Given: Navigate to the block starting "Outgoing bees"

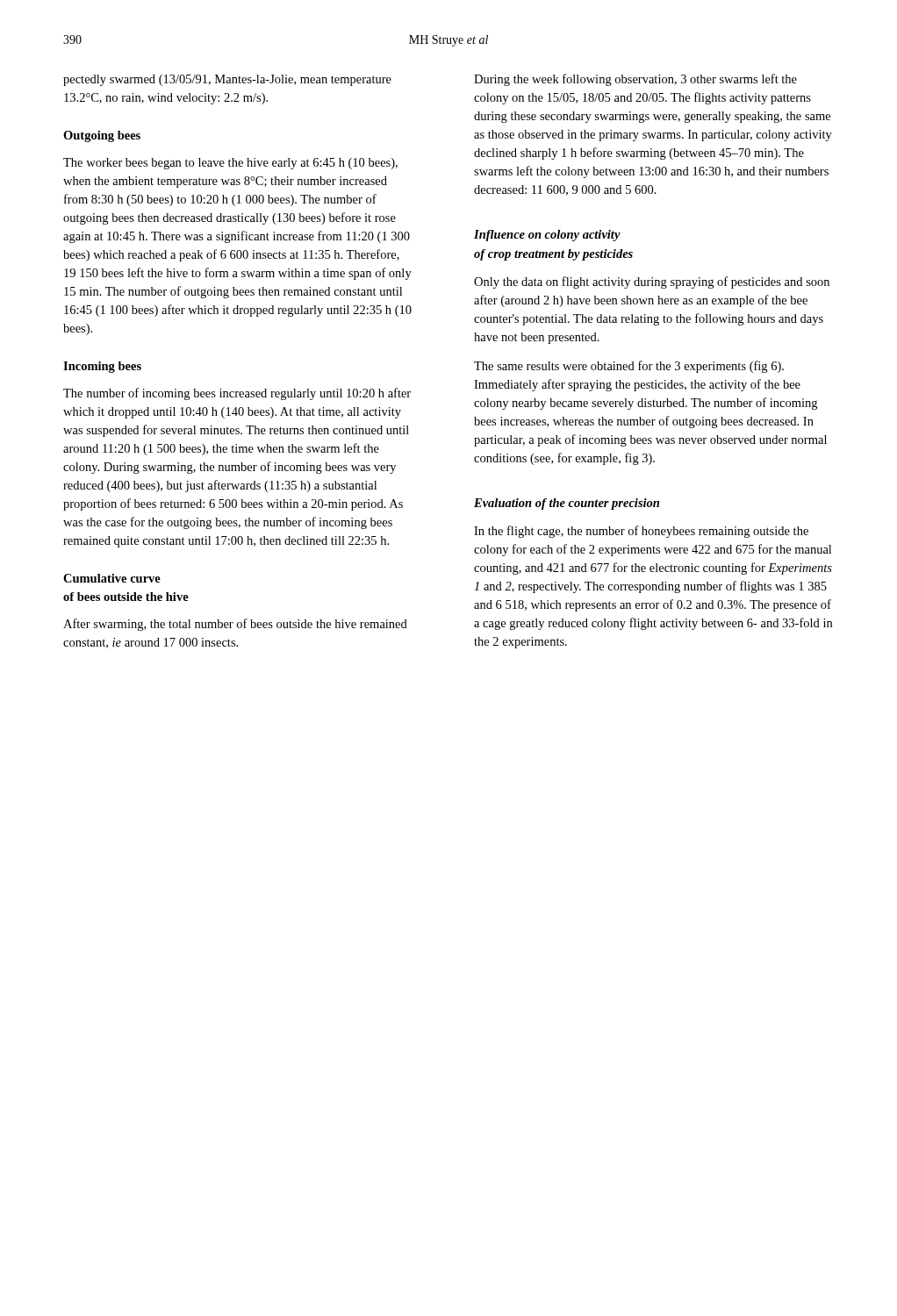Looking at the screenshot, I should coord(102,135).
